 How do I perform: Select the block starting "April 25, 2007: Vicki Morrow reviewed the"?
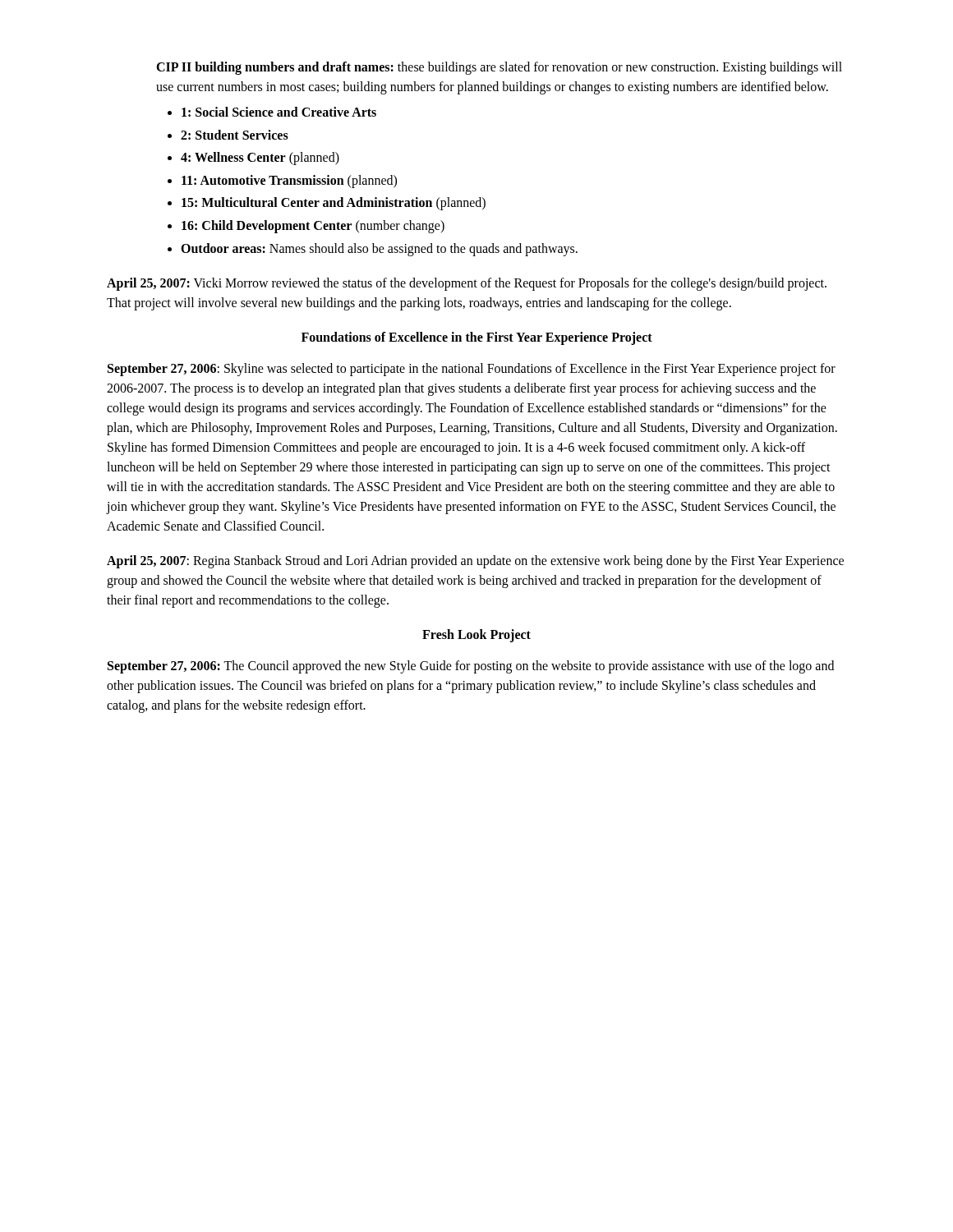[x=467, y=293]
